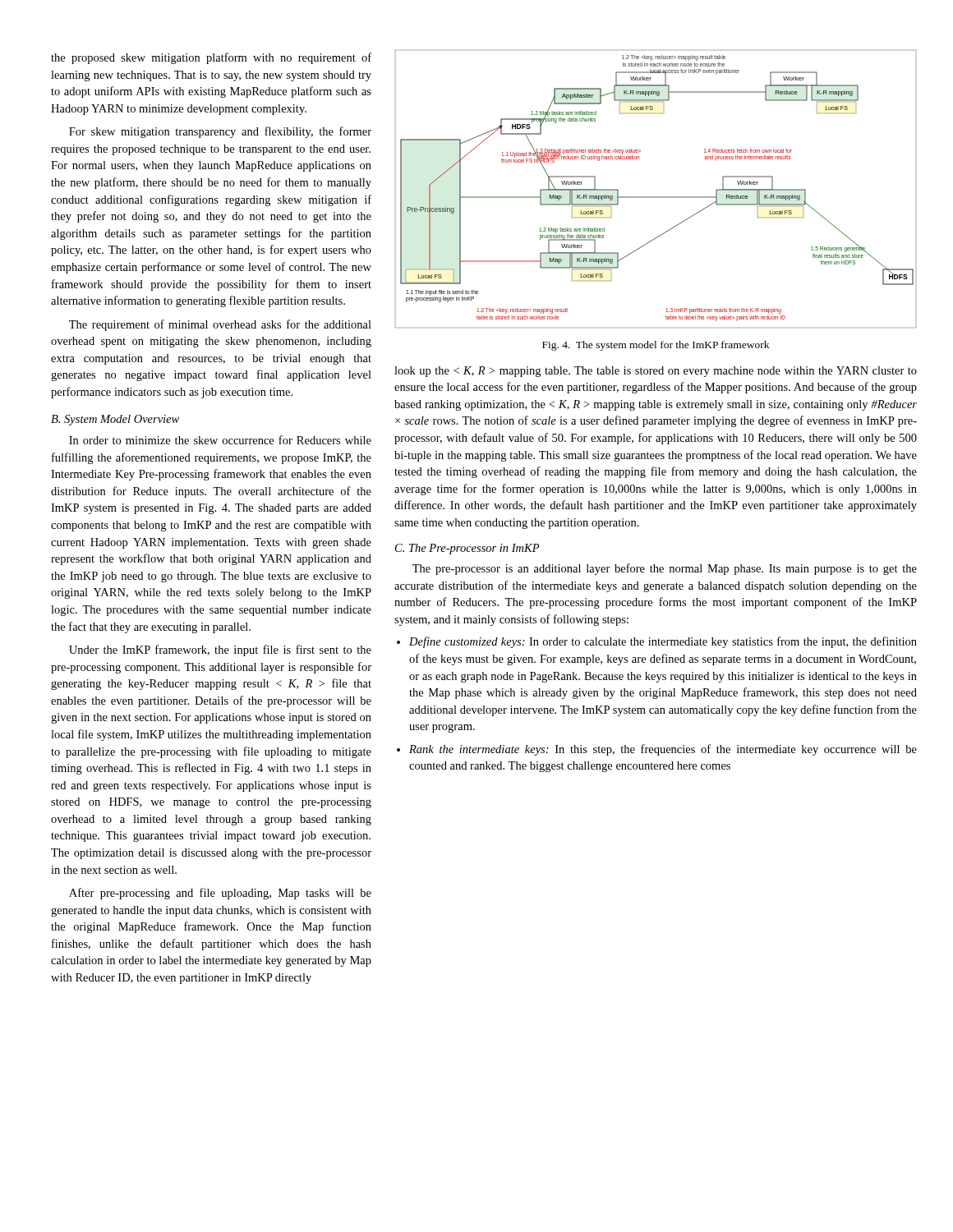Image resolution: width=953 pixels, height=1232 pixels.
Task: Point to the text starting "In order to minimize the skew"
Action: pos(211,534)
